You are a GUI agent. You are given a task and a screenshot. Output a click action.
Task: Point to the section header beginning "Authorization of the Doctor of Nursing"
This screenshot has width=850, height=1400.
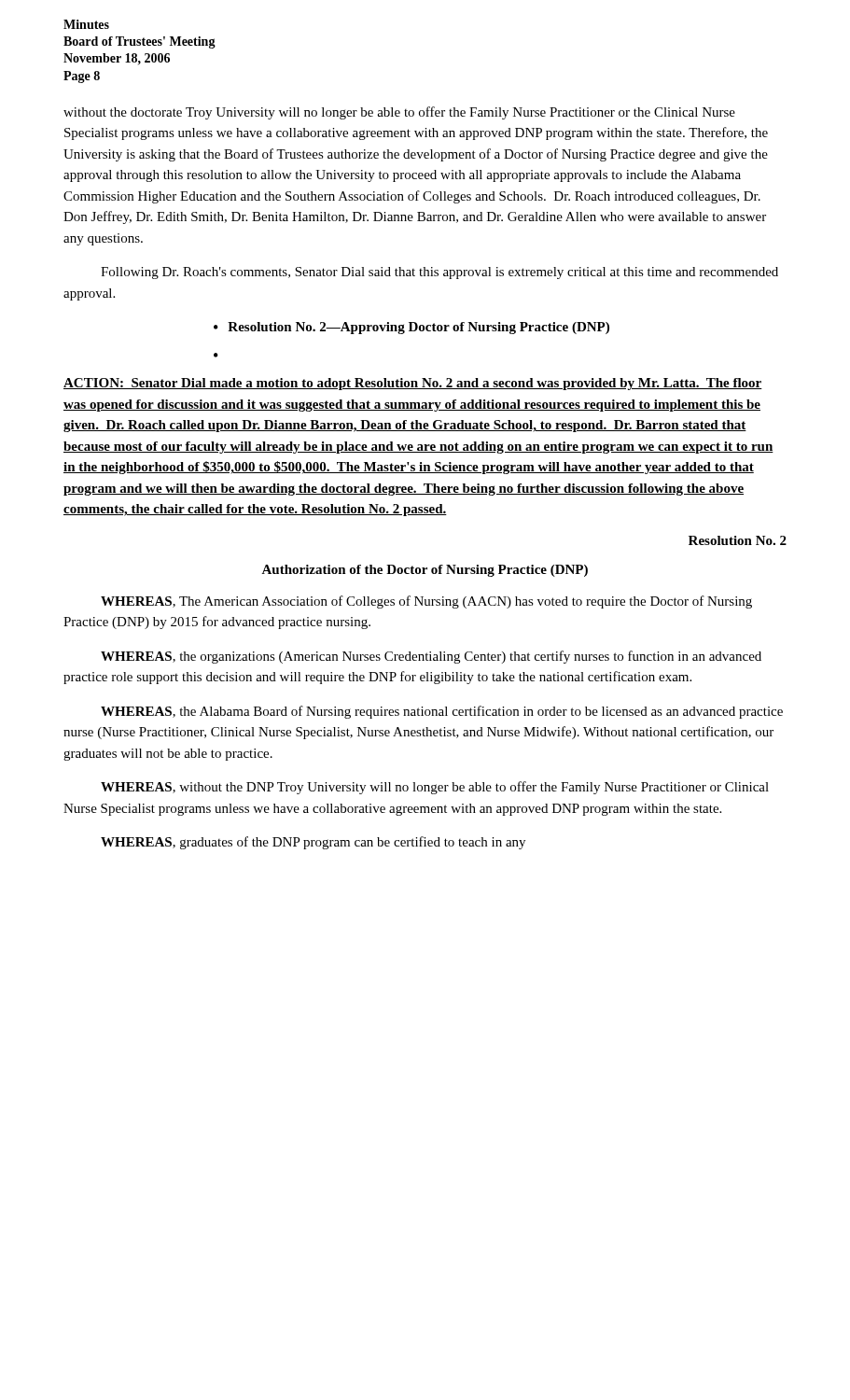[x=425, y=569]
